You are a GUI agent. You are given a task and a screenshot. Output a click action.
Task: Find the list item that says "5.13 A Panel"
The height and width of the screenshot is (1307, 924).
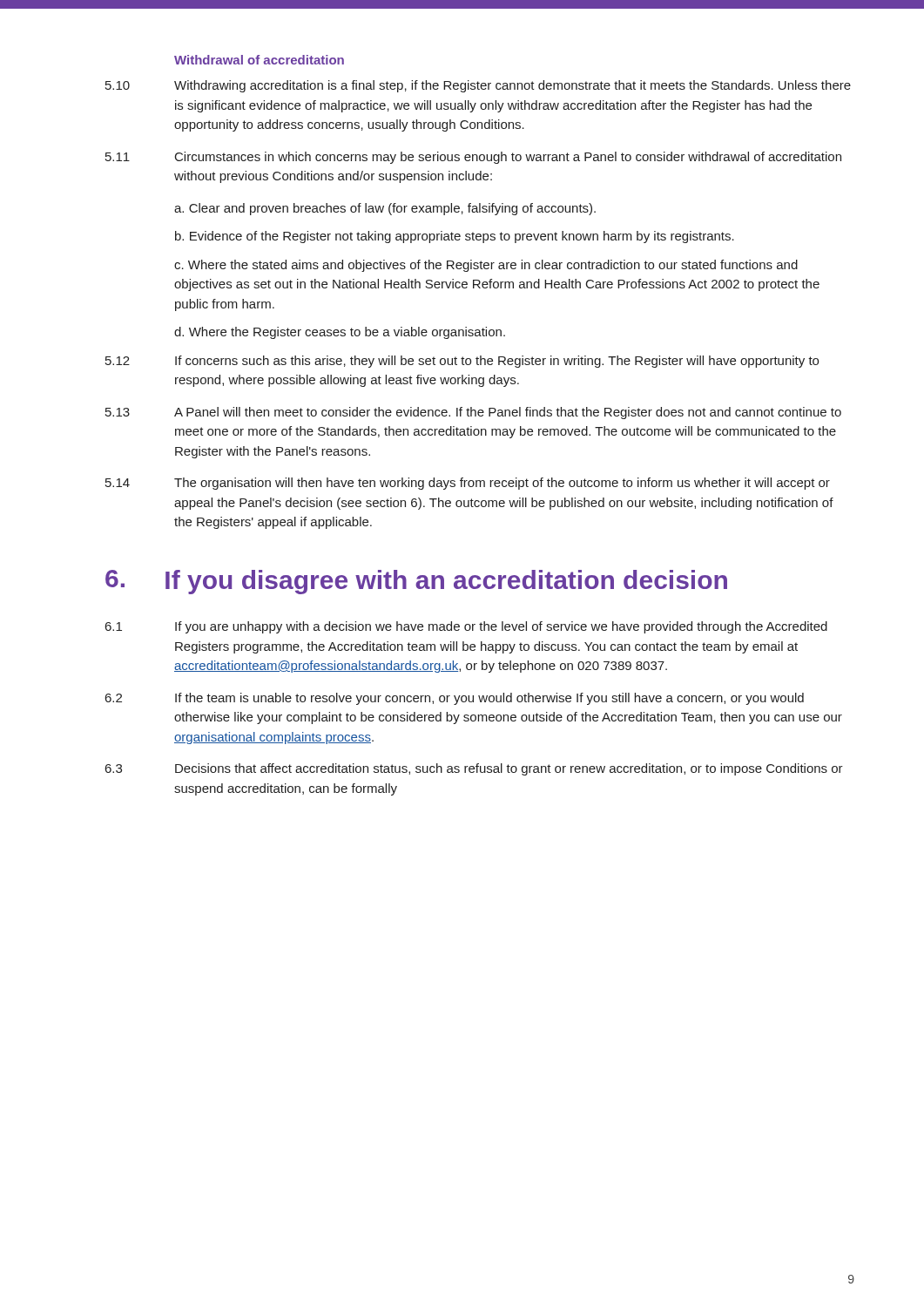pyautogui.click(x=479, y=432)
